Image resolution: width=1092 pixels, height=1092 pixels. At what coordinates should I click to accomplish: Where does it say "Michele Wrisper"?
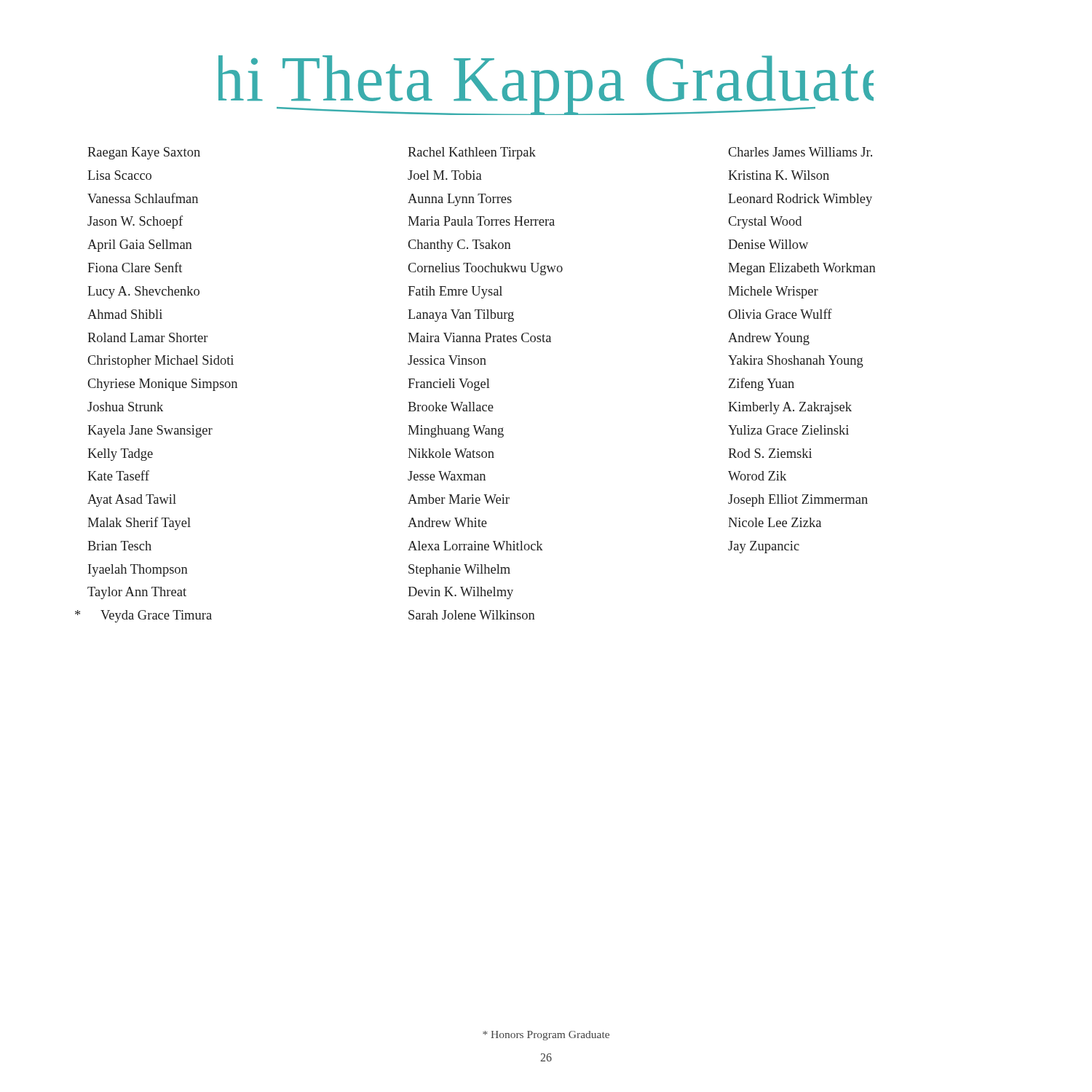pos(773,291)
